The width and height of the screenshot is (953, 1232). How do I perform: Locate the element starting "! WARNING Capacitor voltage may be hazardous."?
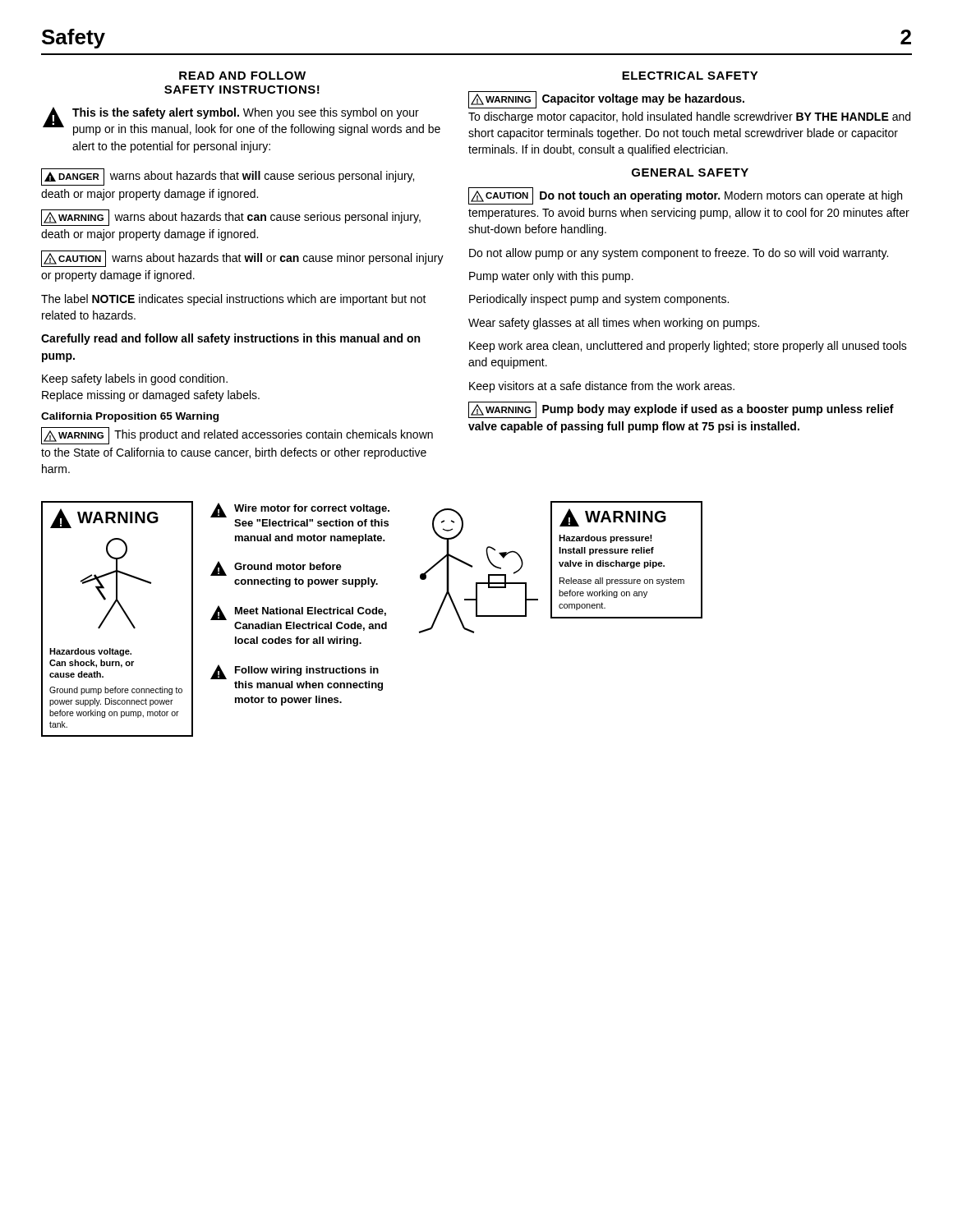tap(690, 124)
